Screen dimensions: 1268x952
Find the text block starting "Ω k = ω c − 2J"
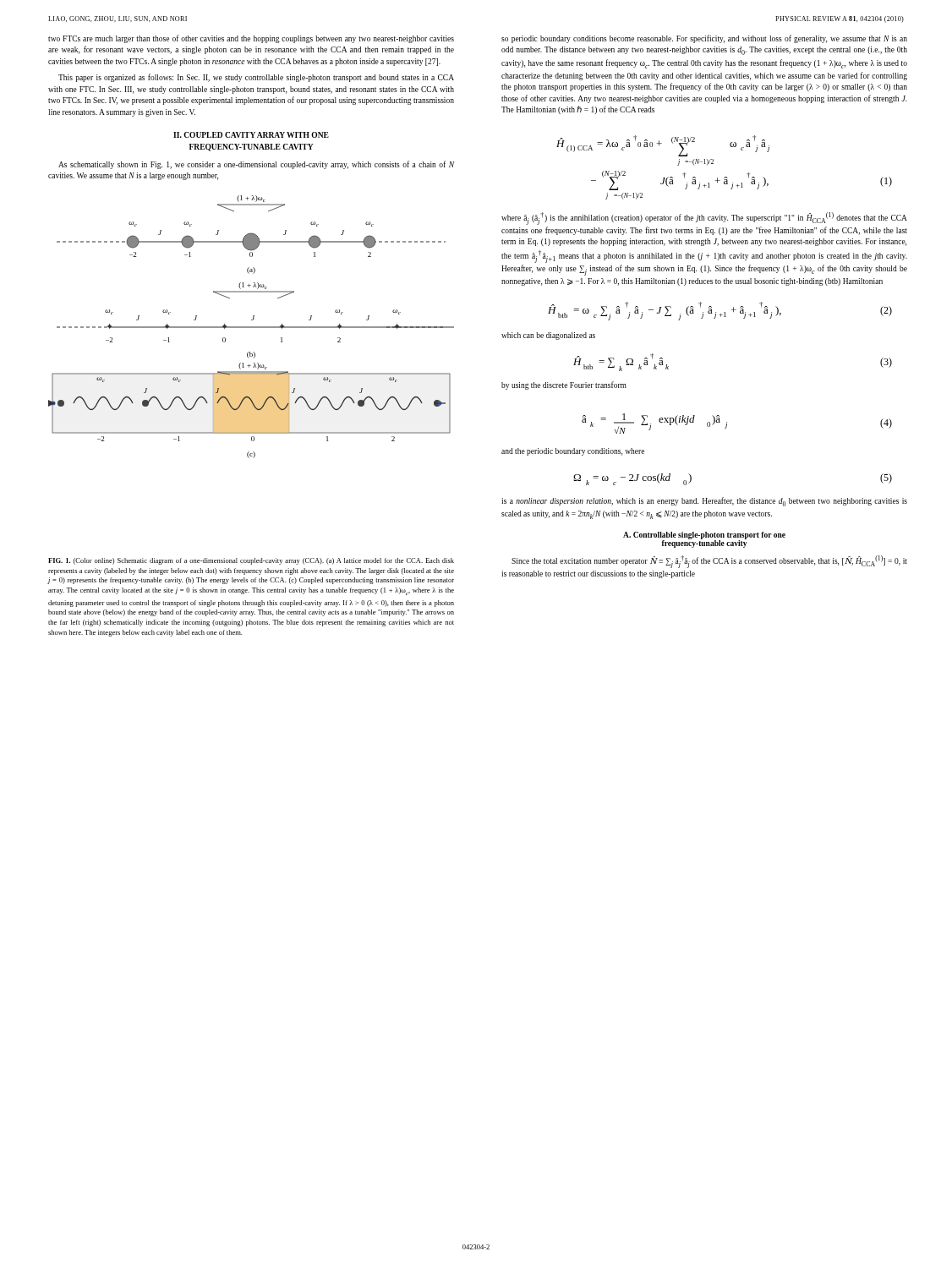(635, 480)
